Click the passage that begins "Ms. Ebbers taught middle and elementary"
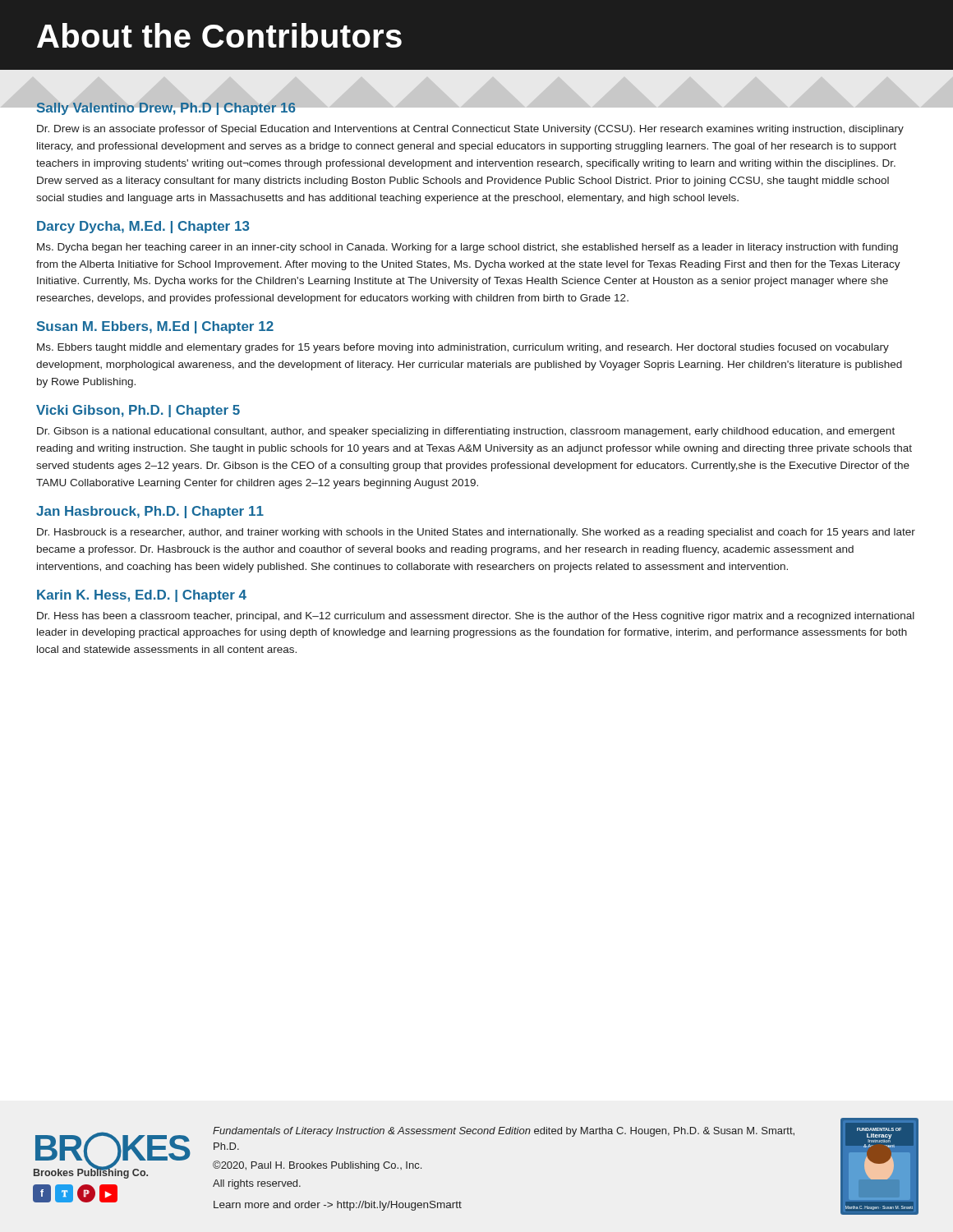This screenshot has width=953, height=1232. tap(476, 365)
